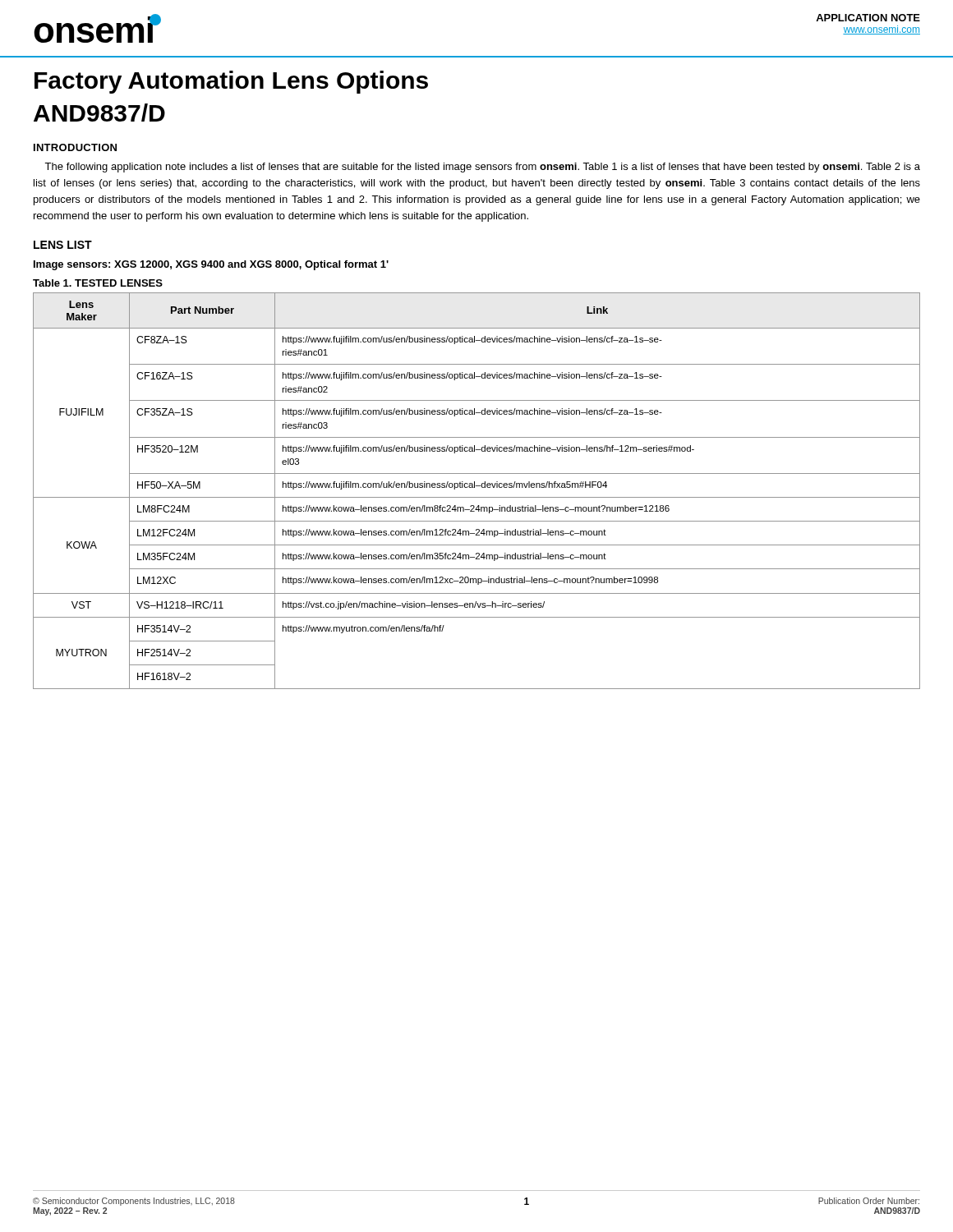Locate the block starting "Factory Automation Lens Options"
The image size is (953, 1232).
point(231,80)
